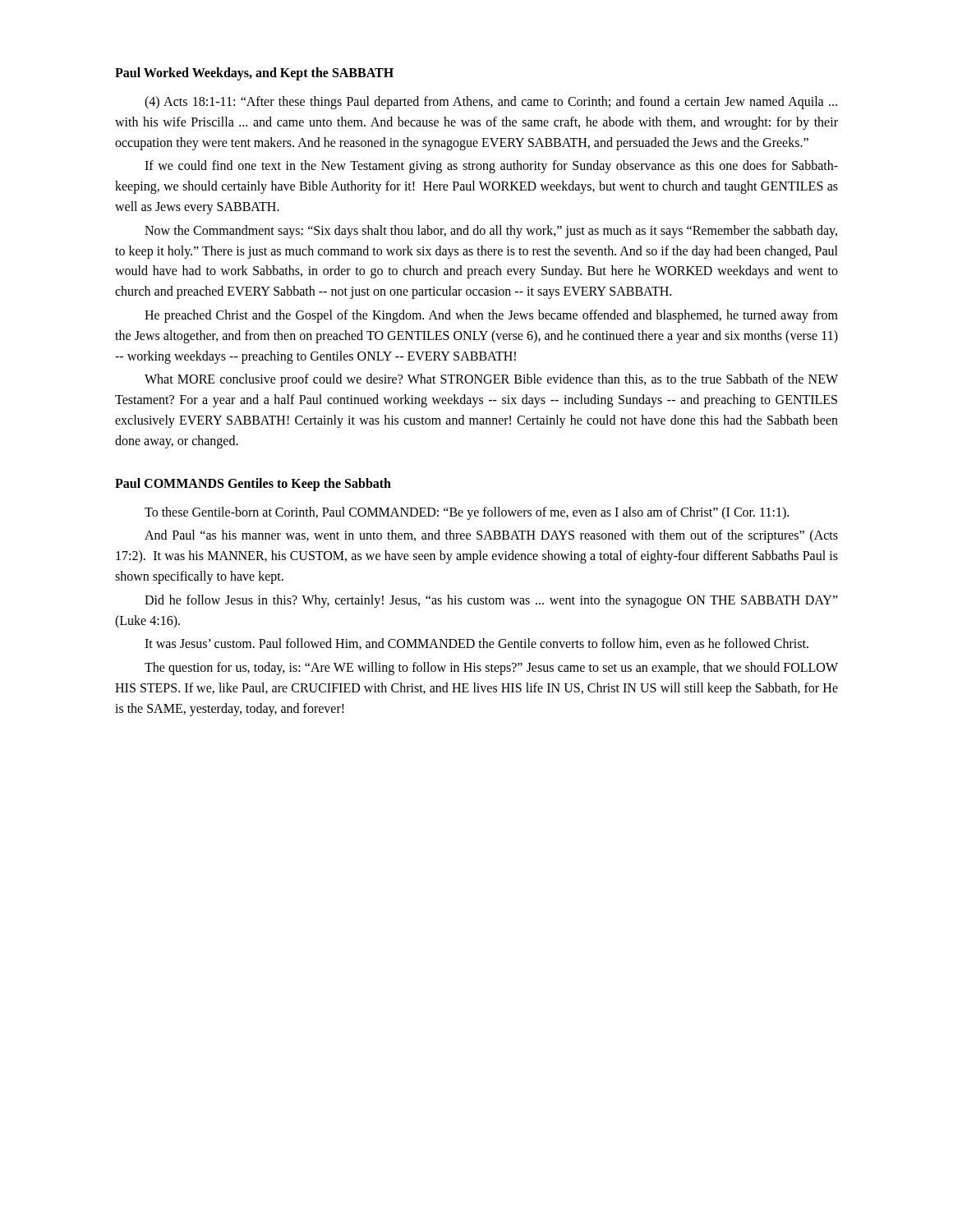Locate the element starting "To these Gentile-born at Corinth, Paul"
This screenshot has height=1232, width=953.
[x=476, y=512]
